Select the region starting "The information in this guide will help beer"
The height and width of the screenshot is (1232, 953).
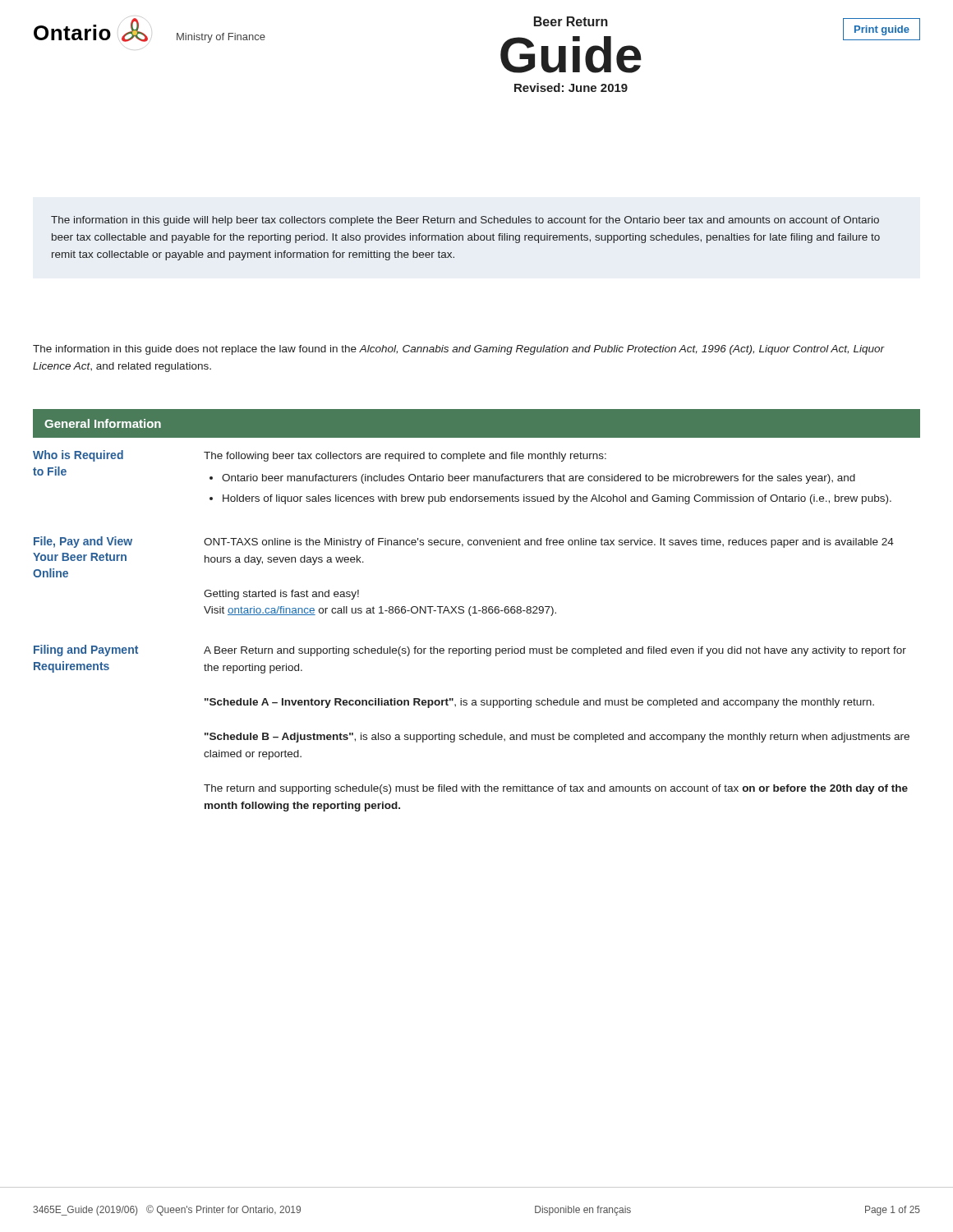[x=466, y=237]
